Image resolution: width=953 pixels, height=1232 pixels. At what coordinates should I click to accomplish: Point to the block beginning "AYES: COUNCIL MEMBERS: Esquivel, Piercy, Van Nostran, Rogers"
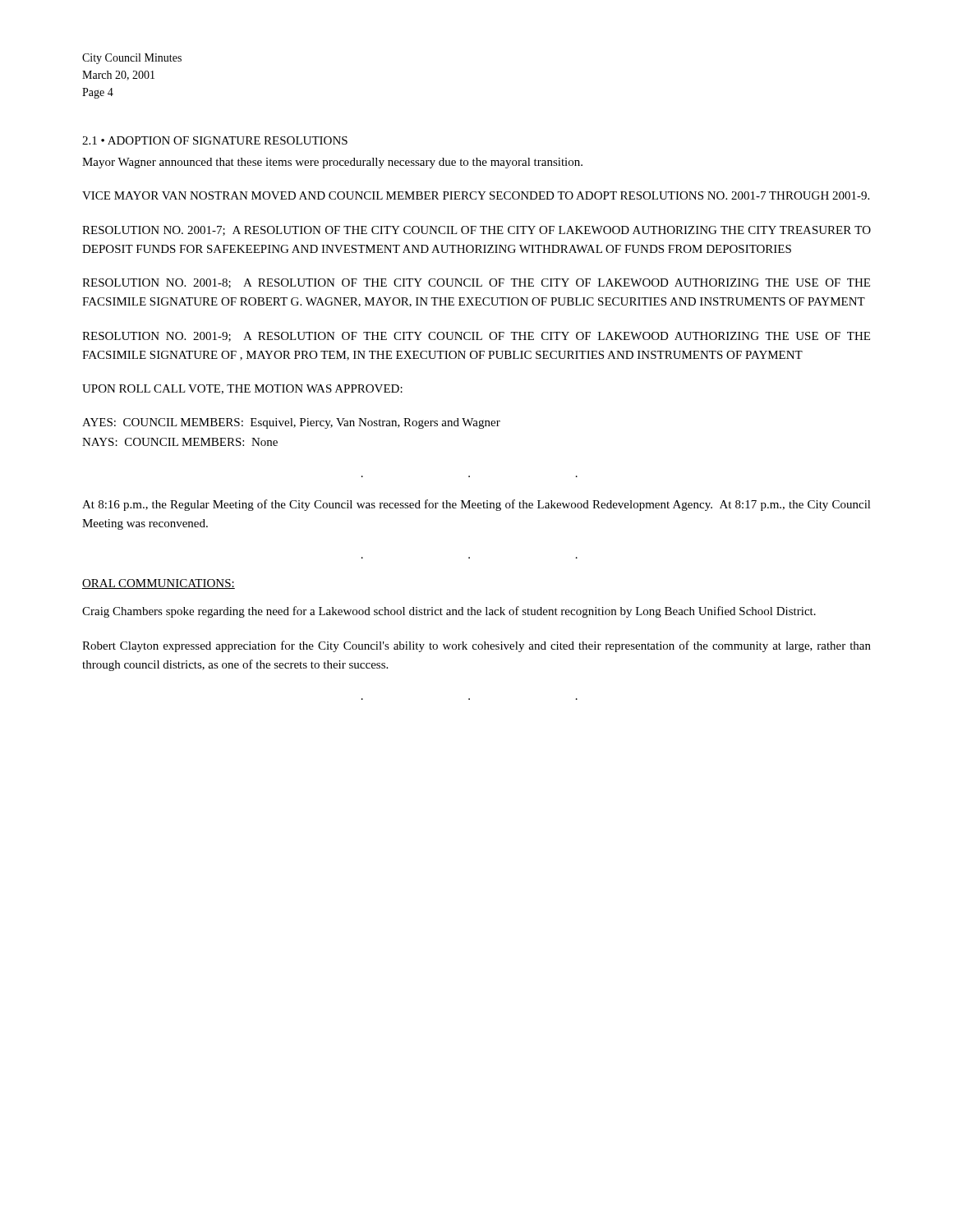291,432
